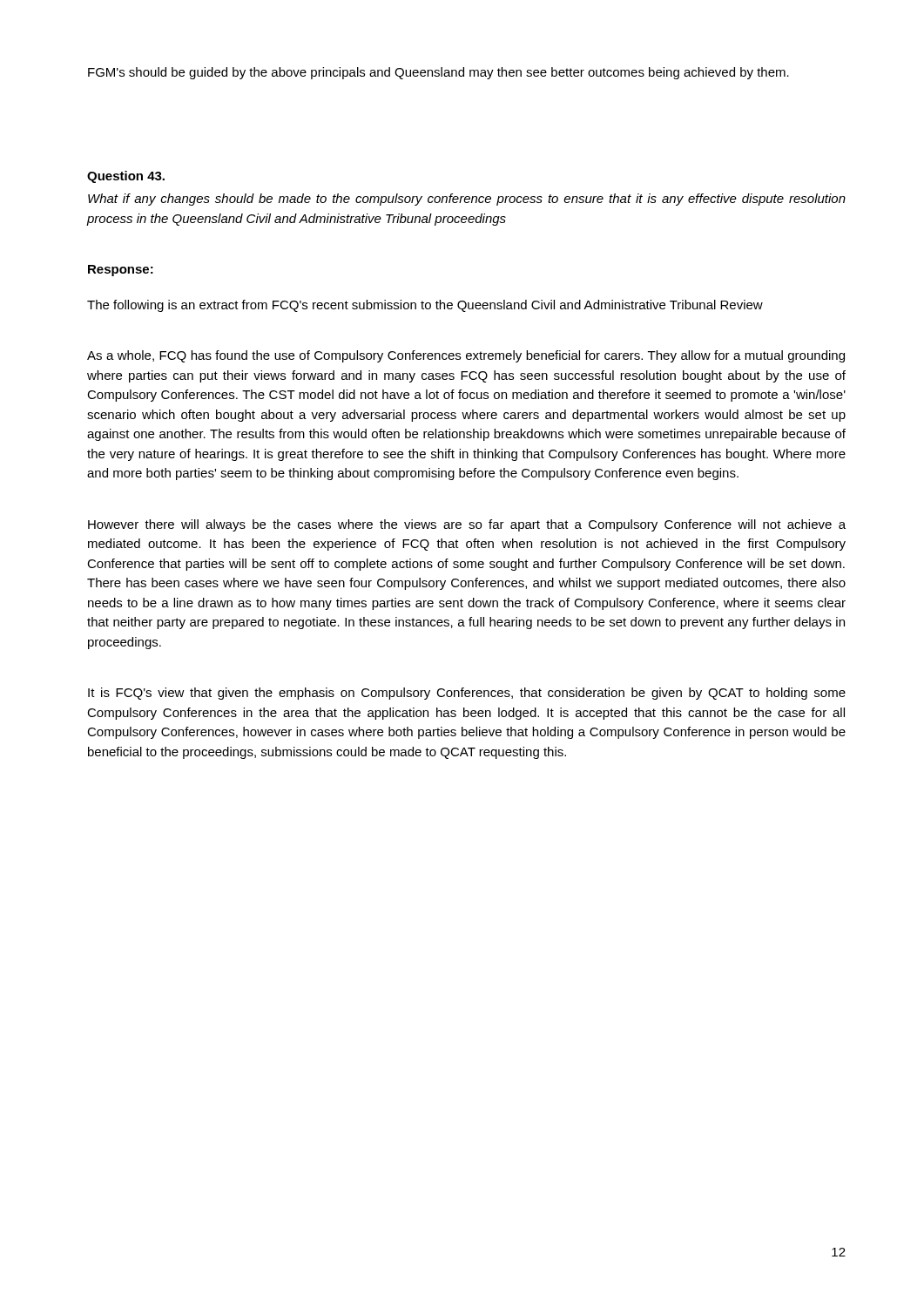Navigate to the text starting "It is FCQ's view that given"
The width and height of the screenshot is (924, 1307).
[466, 722]
